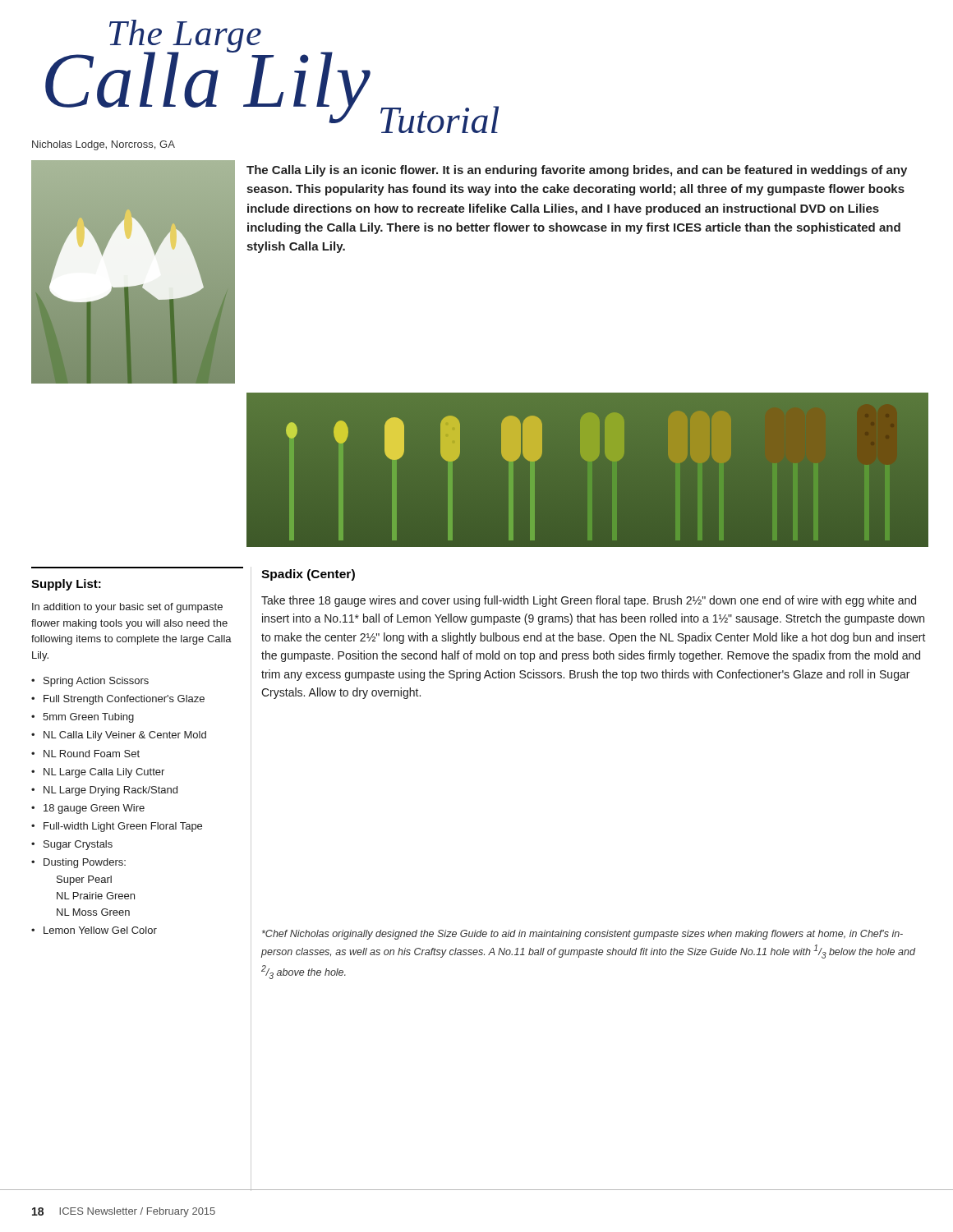Screen dimensions: 1232x953
Task: Click on the passage starting "18 gauge Green Wire"
Action: [94, 808]
